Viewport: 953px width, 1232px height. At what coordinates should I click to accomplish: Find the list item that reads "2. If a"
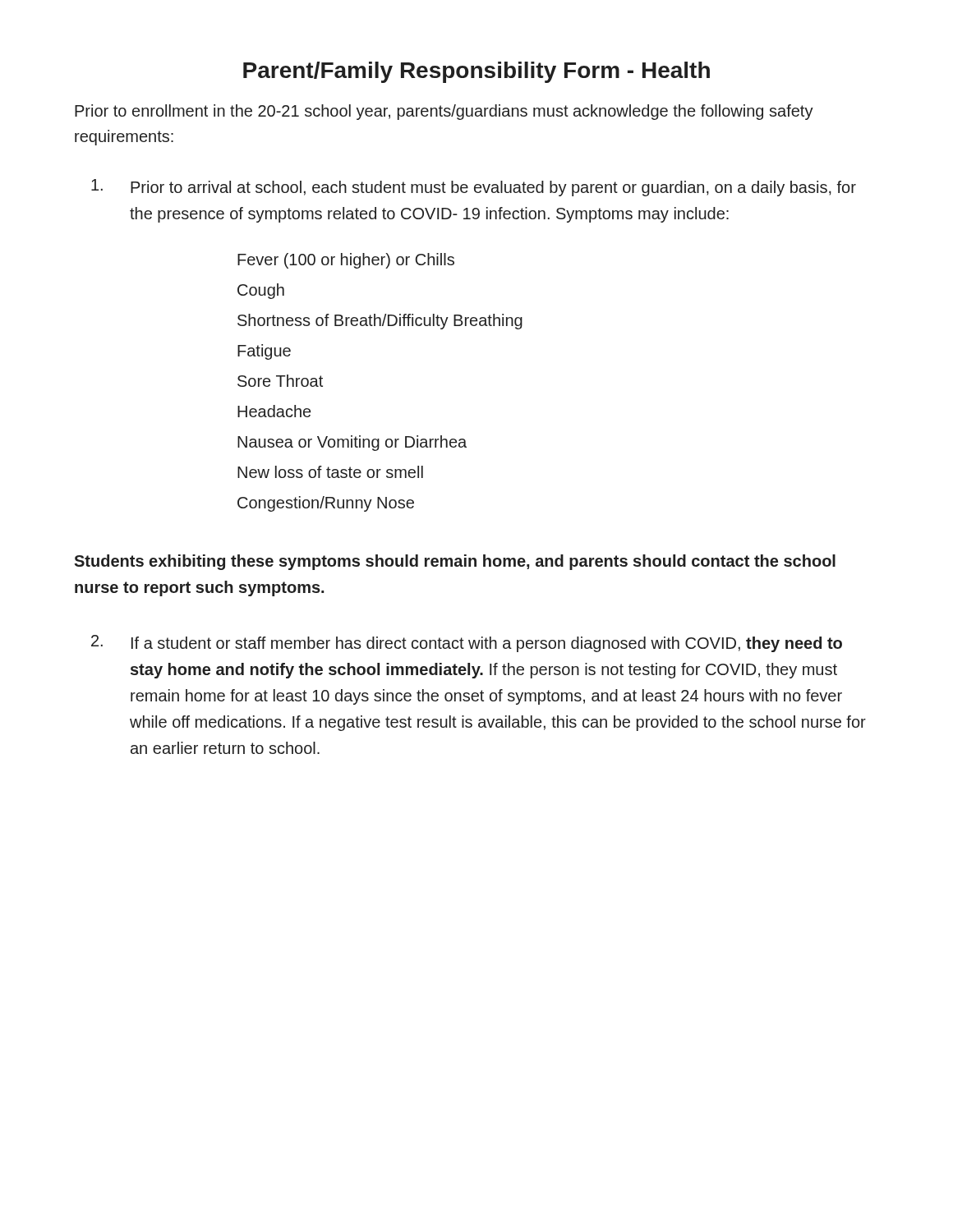click(x=485, y=696)
